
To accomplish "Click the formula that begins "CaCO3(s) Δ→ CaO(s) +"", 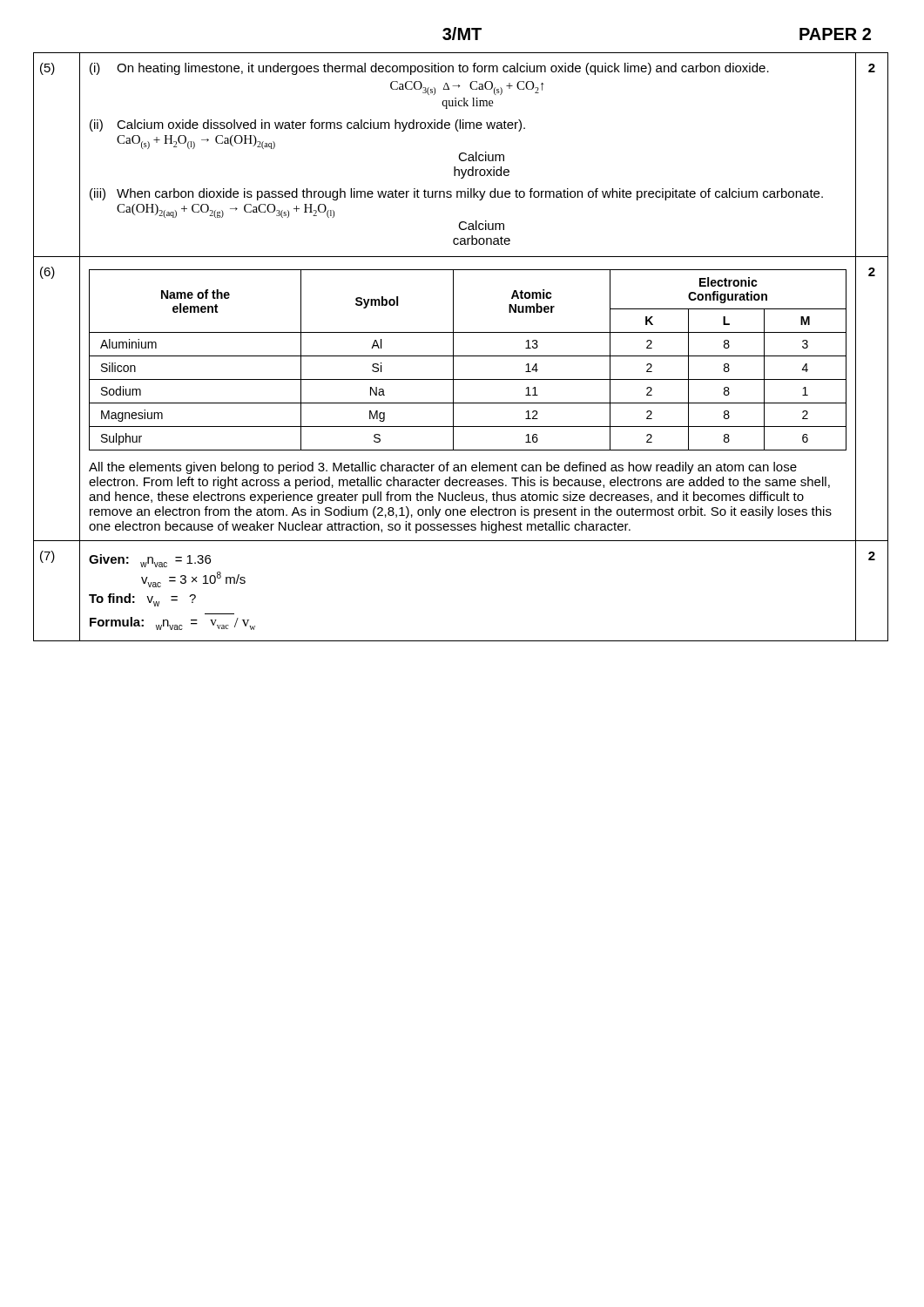I will tap(468, 87).
